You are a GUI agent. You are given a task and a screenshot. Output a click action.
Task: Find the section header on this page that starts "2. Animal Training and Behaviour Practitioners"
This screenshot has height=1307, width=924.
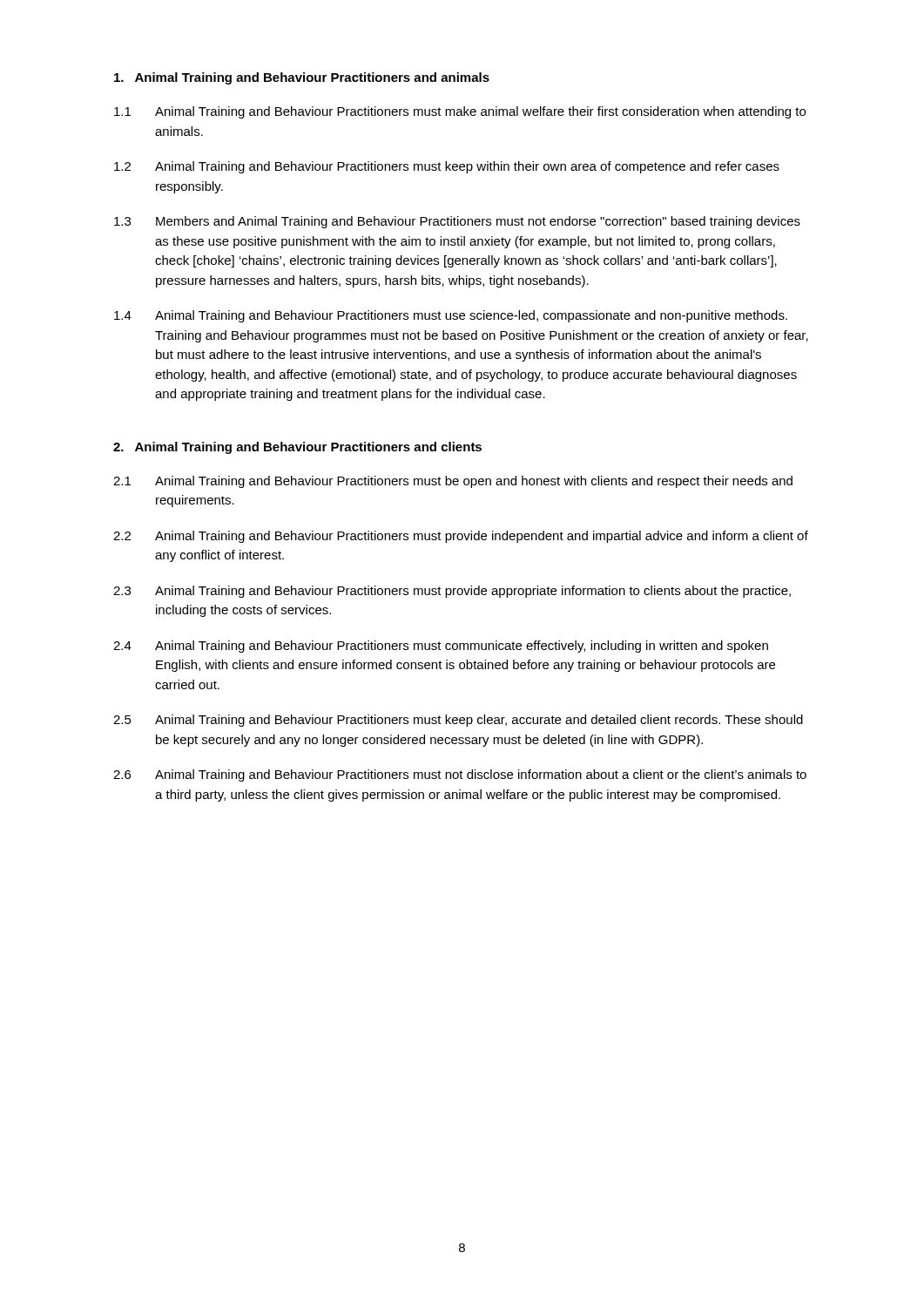pyautogui.click(x=298, y=446)
